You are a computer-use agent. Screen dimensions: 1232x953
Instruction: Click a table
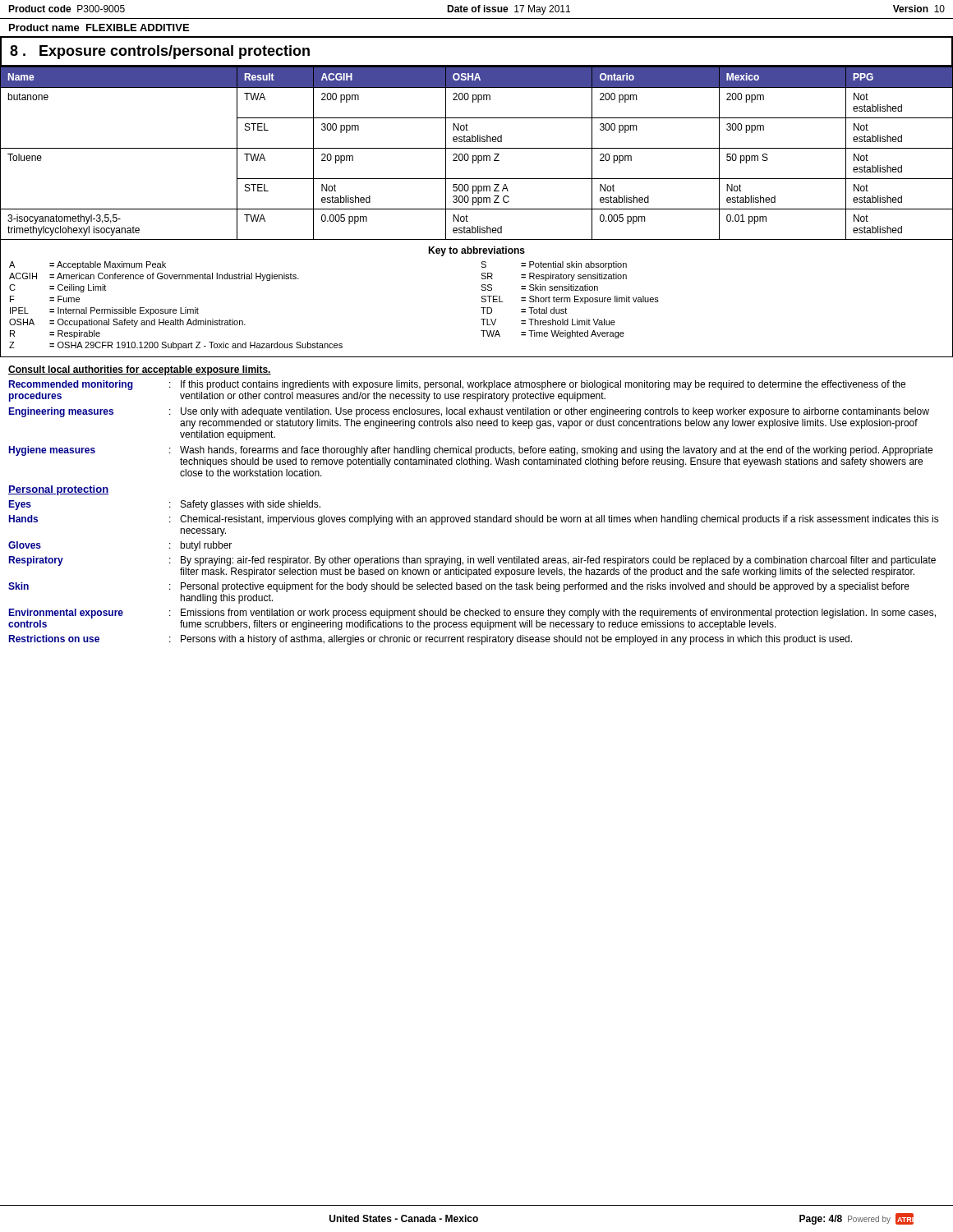point(476,153)
